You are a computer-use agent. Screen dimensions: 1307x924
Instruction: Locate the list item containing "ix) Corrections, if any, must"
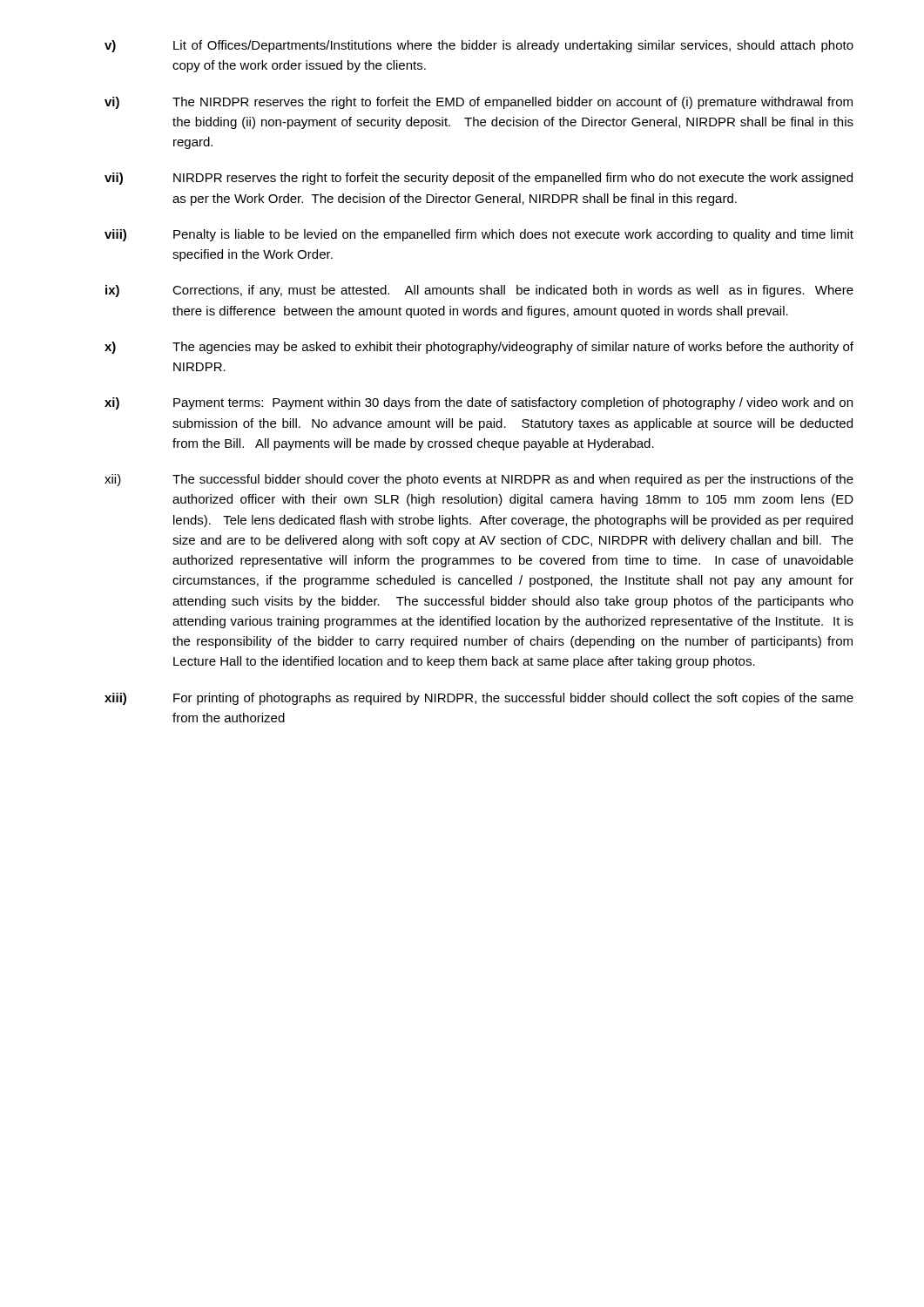tap(479, 300)
